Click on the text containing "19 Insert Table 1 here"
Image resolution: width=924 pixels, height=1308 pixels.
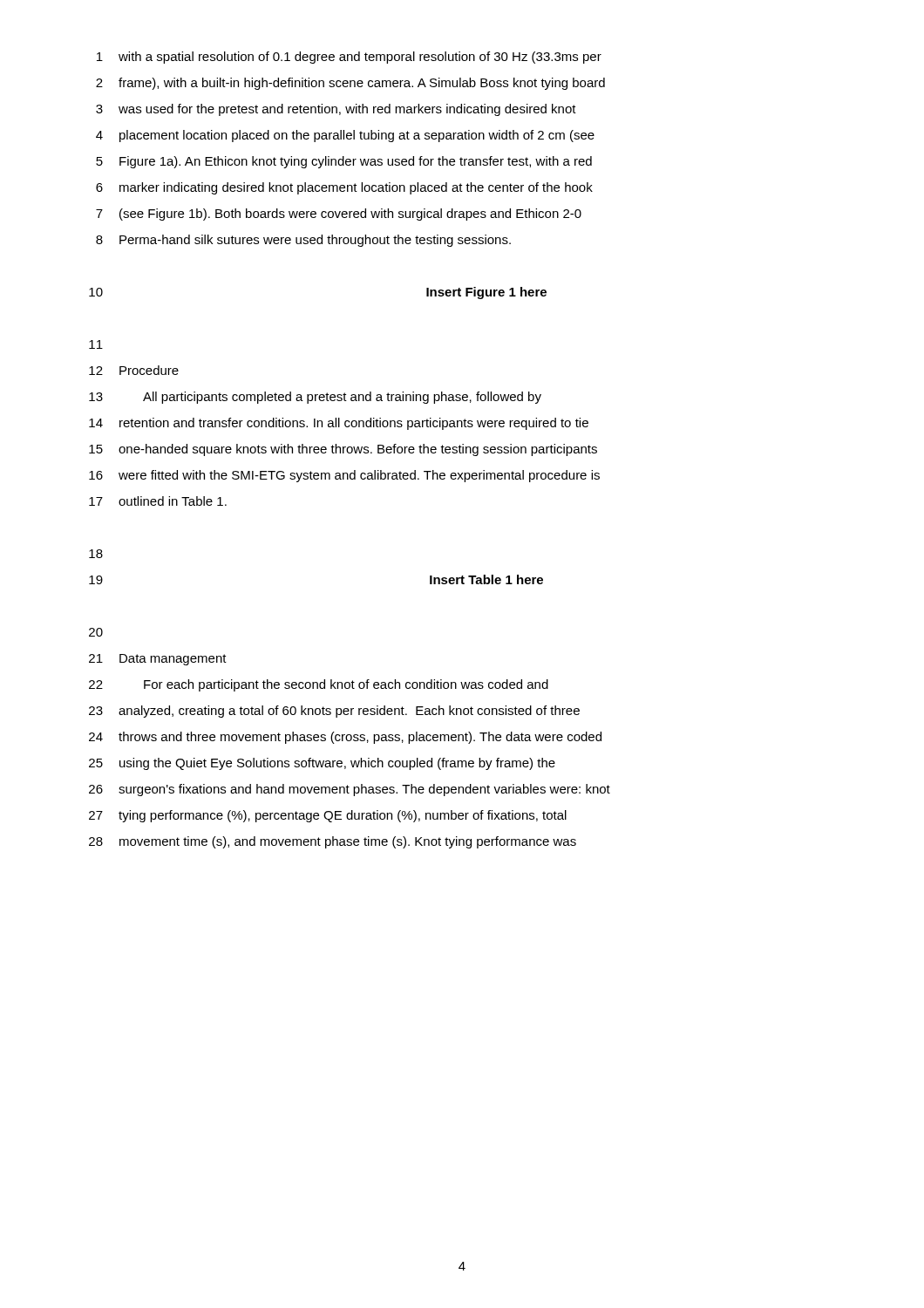pyautogui.click(x=462, y=580)
